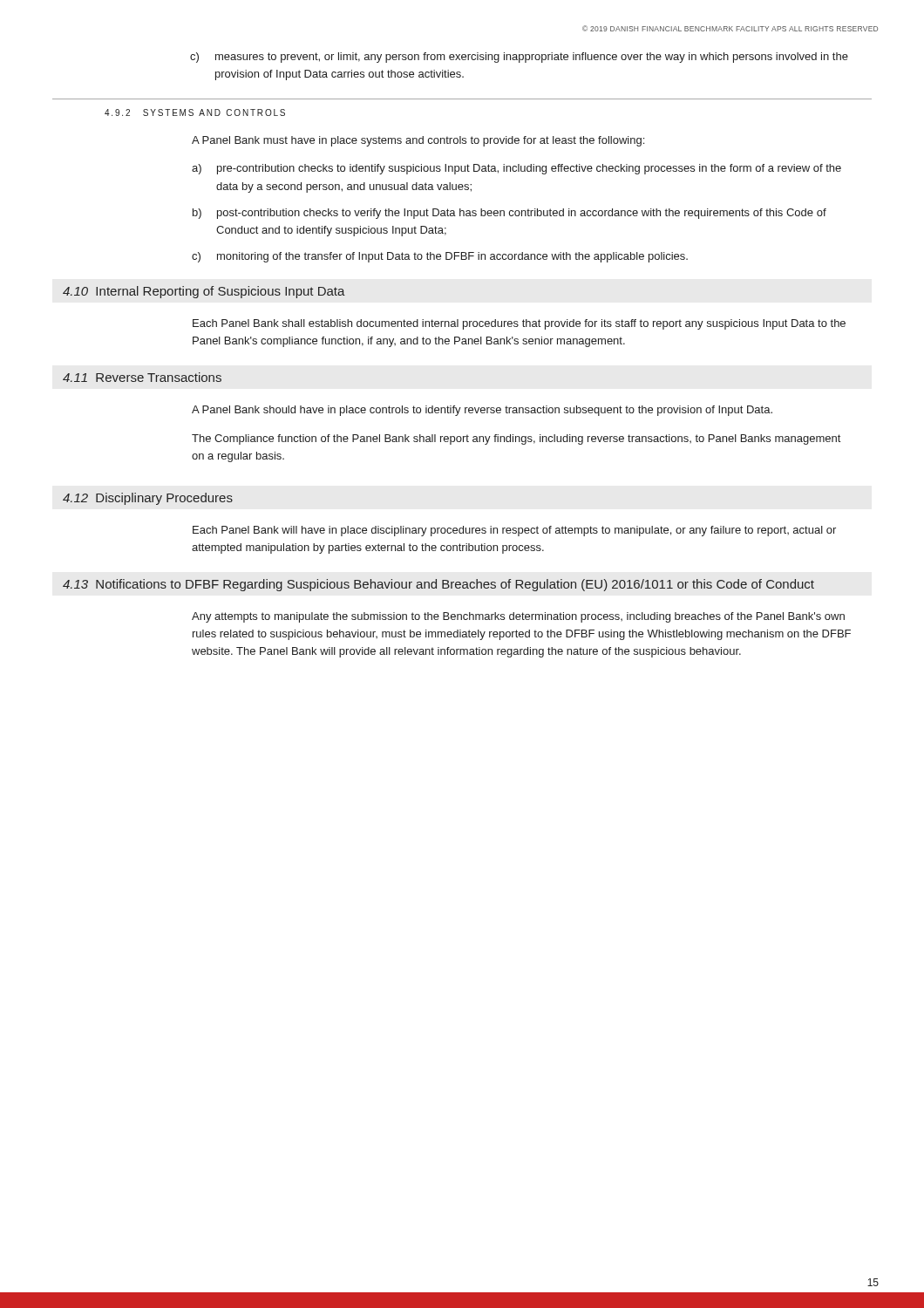Click on the region starting "4.10 Internal Reporting of Suspicious"
The width and height of the screenshot is (924, 1308).
tap(204, 292)
